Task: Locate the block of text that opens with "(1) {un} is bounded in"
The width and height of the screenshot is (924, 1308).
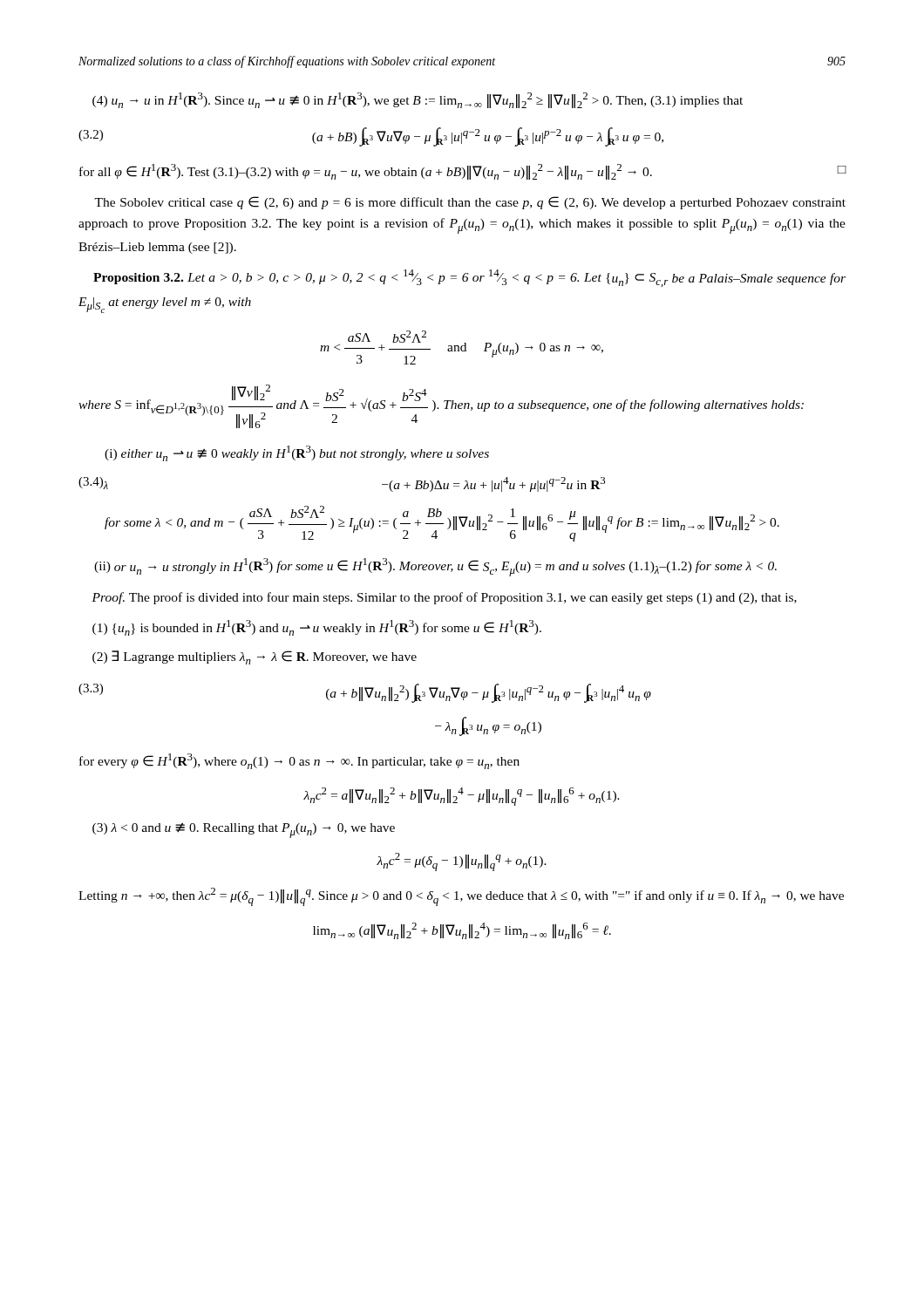Action: pyautogui.click(x=310, y=627)
